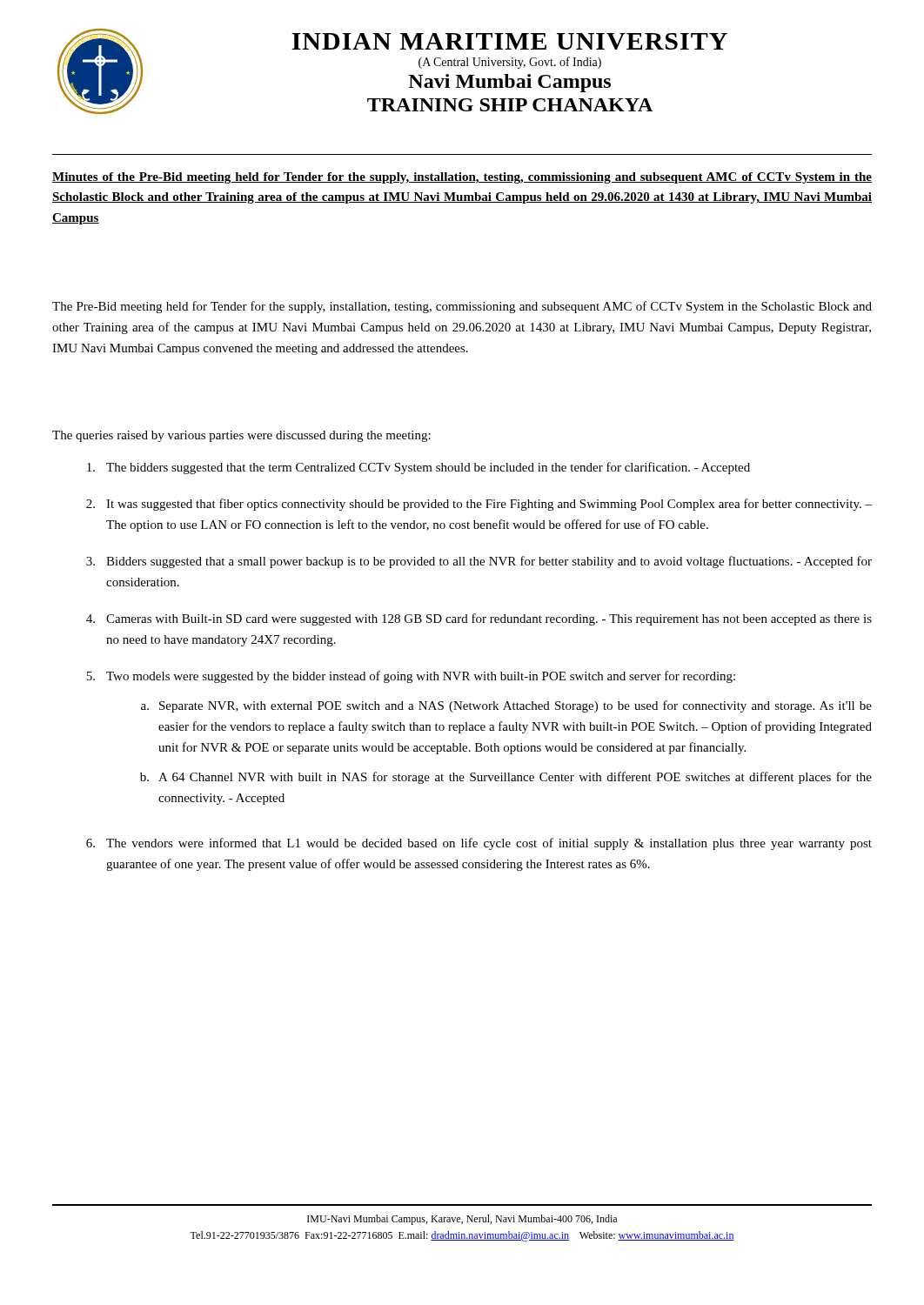Navigate to the element starting "2. It was suggested that fiber"
The image size is (924, 1305).
coord(462,514)
